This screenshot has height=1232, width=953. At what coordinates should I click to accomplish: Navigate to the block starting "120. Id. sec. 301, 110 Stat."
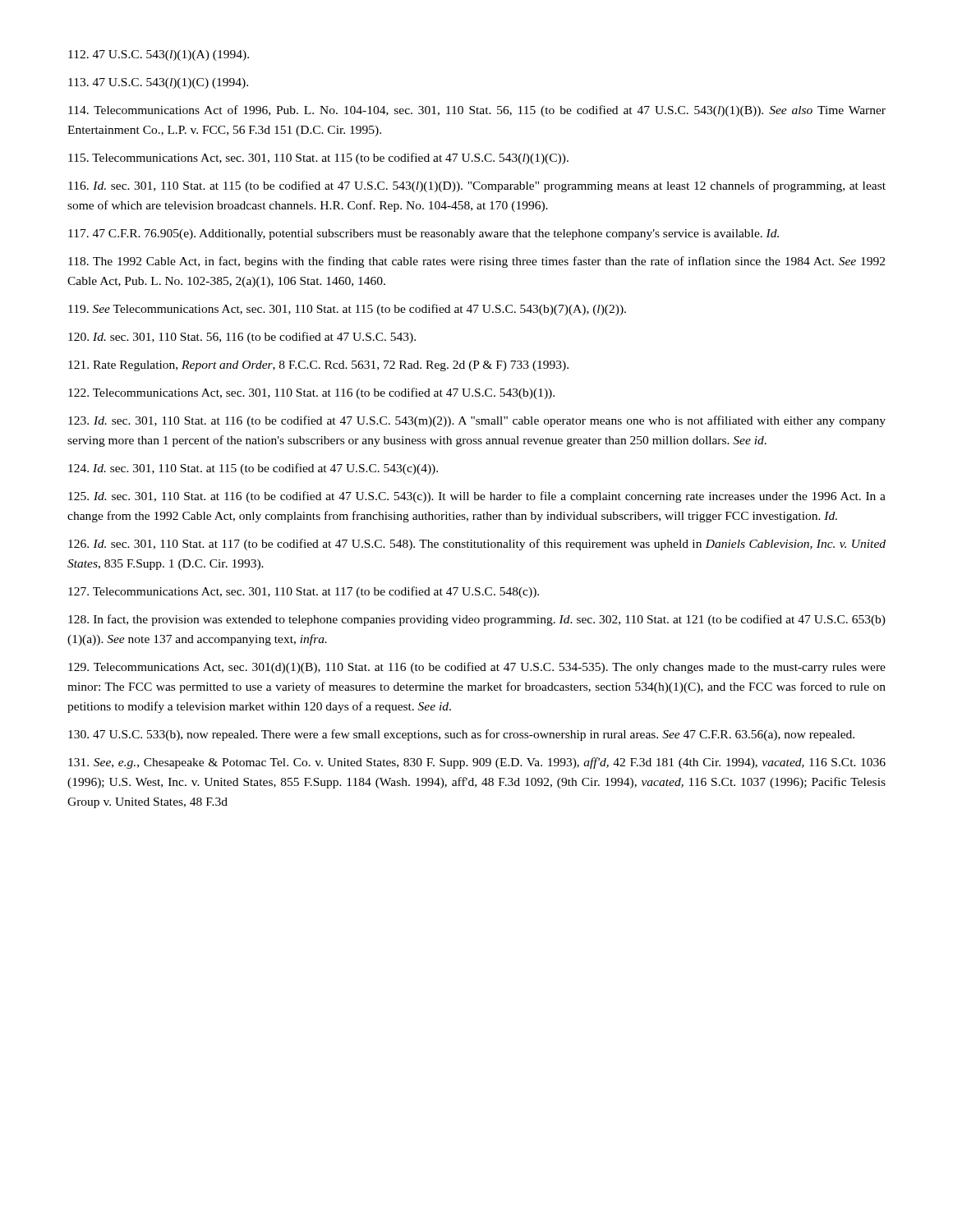pos(242,338)
